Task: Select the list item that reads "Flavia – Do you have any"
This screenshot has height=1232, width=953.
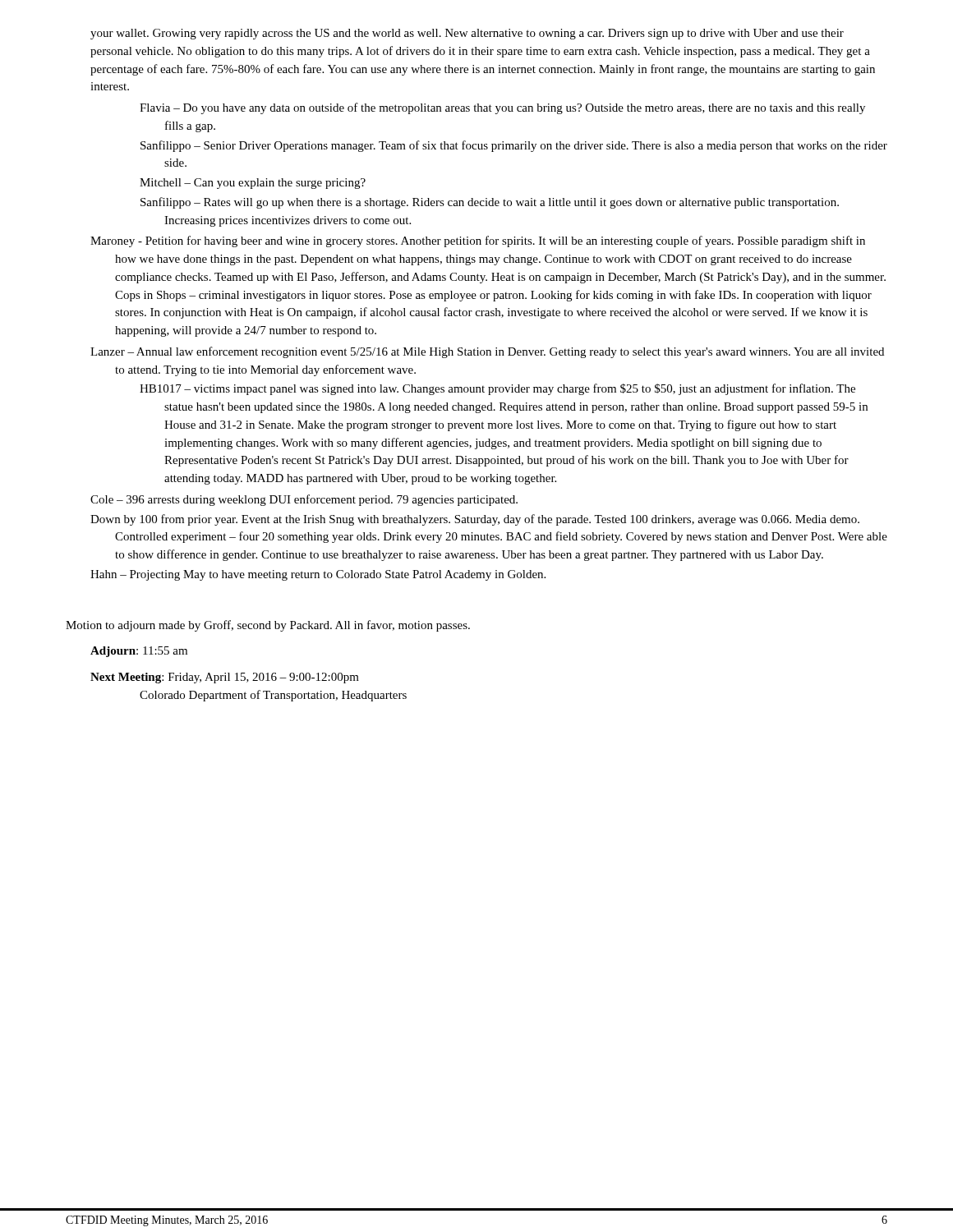Action: pyautogui.click(x=503, y=117)
